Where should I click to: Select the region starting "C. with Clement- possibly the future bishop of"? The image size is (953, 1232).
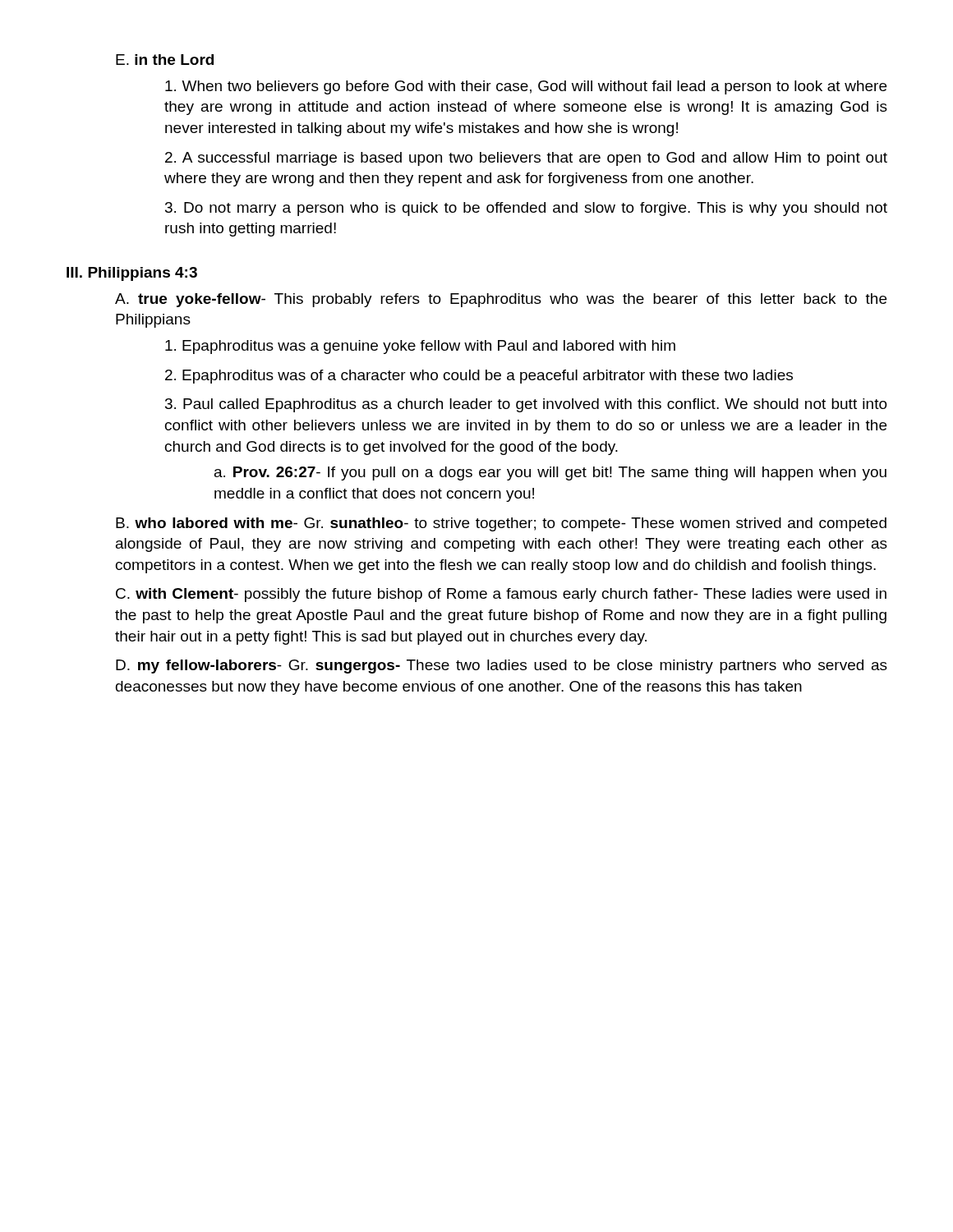(501, 615)
